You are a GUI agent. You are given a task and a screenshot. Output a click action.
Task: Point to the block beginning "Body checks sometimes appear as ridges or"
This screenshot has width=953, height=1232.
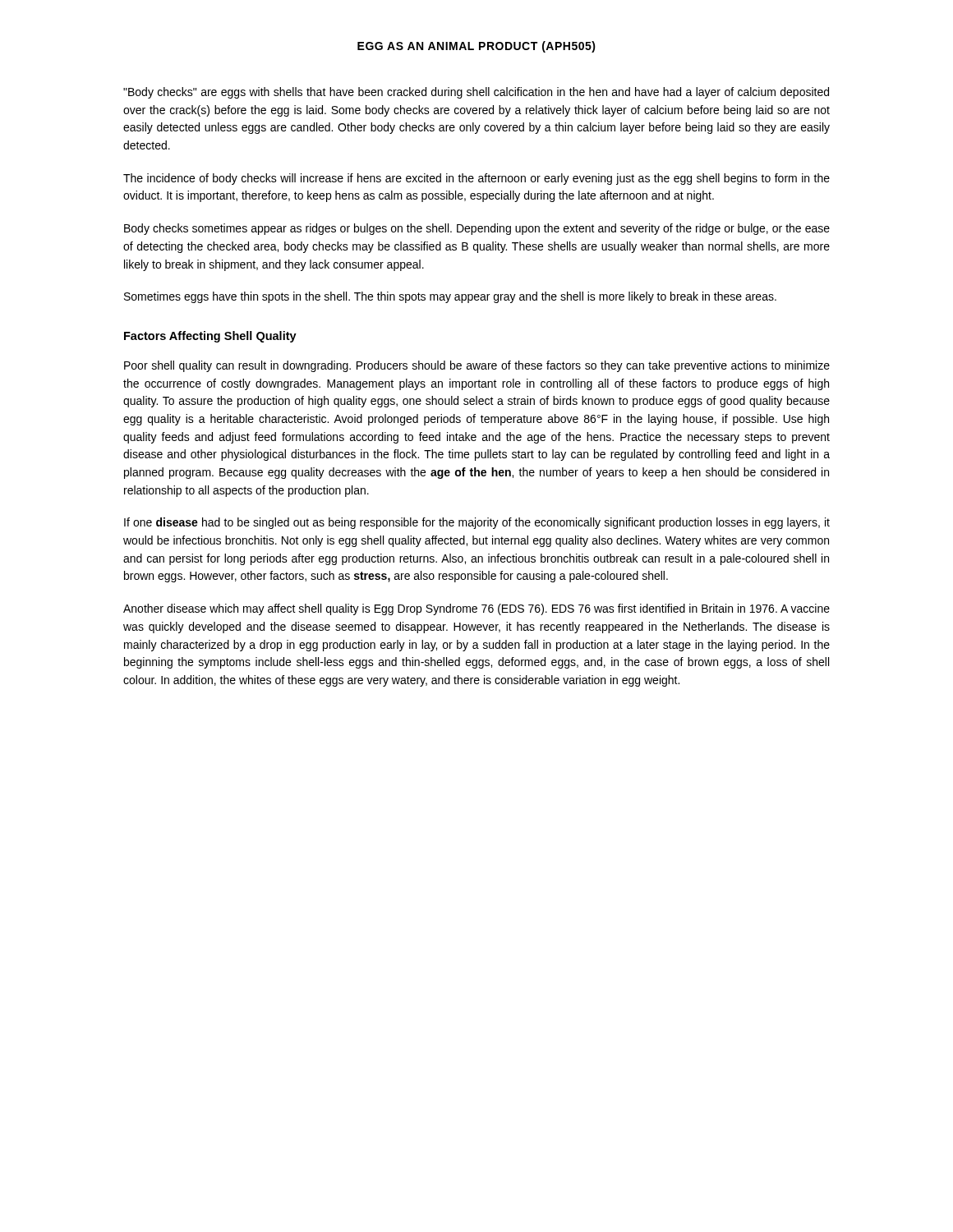[476, 246]
